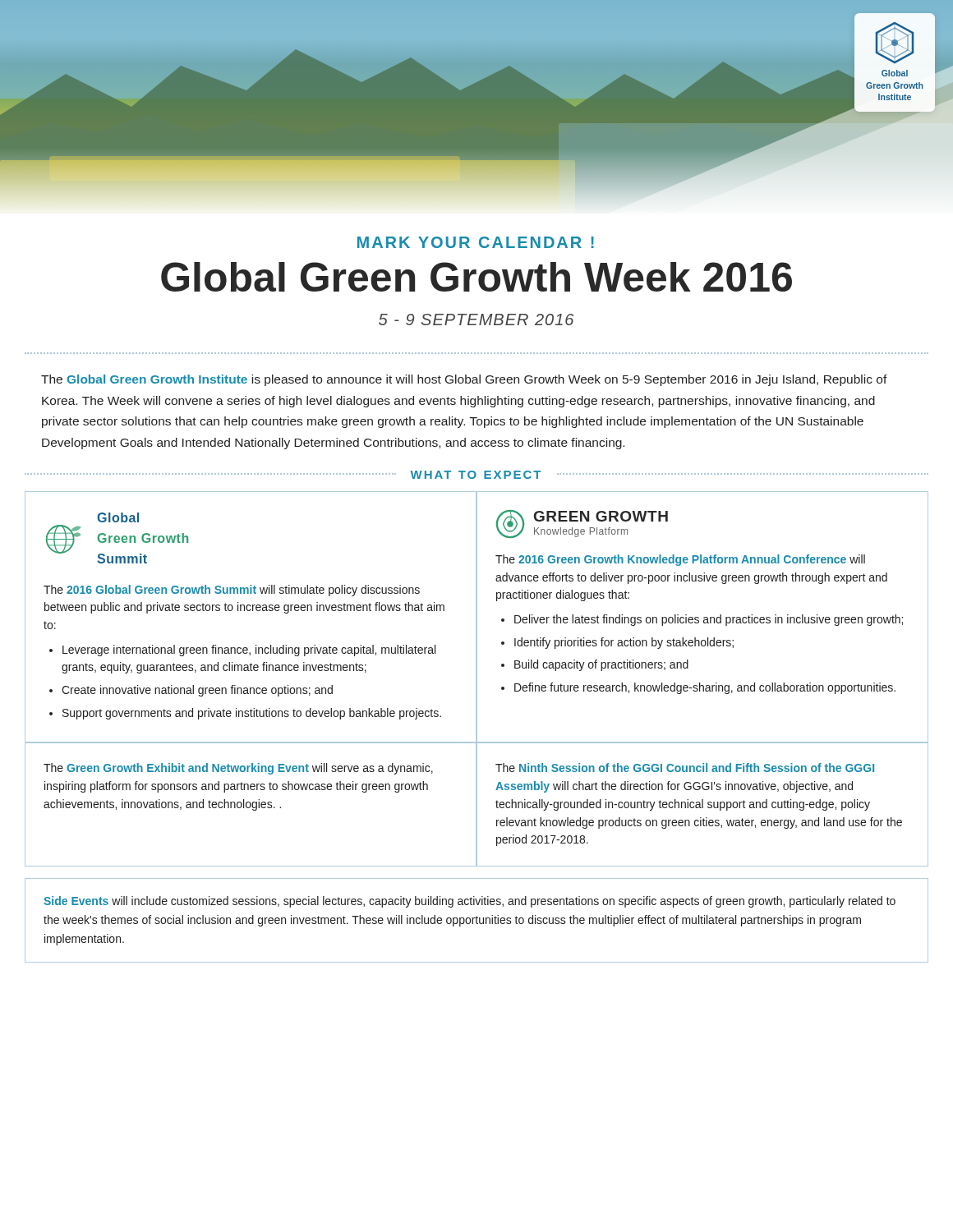Viewport: 953px width, 1232px height.
Task: Click on the text starting "Define future research, knowledge-sharing, and"
Action: click(x=705, y=687)
